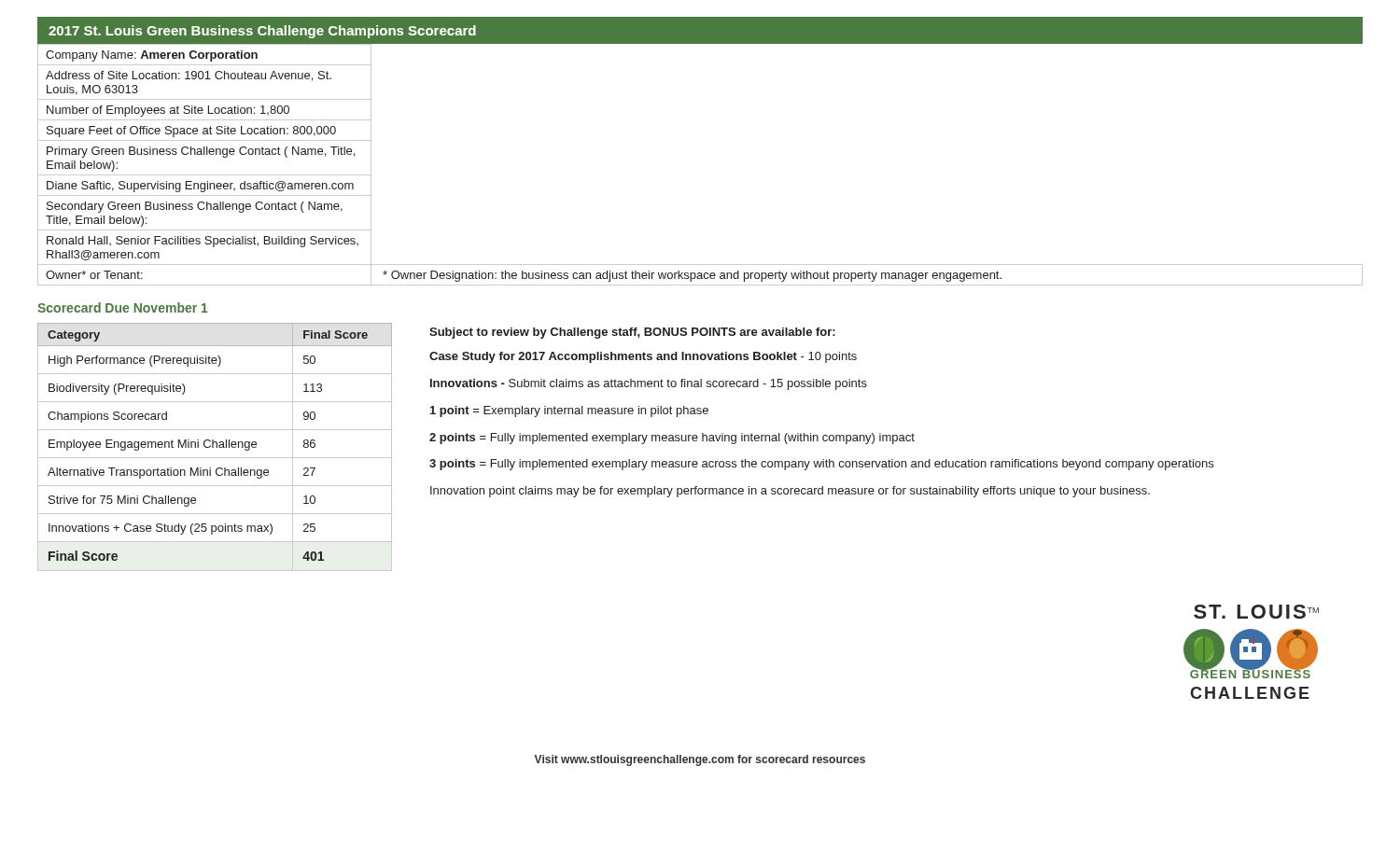Click where it says "Visit www.stlouisgreenchallenge.com for scorecard resources"
This screenshot has width=1400, height=850.
tap(700, 759)
